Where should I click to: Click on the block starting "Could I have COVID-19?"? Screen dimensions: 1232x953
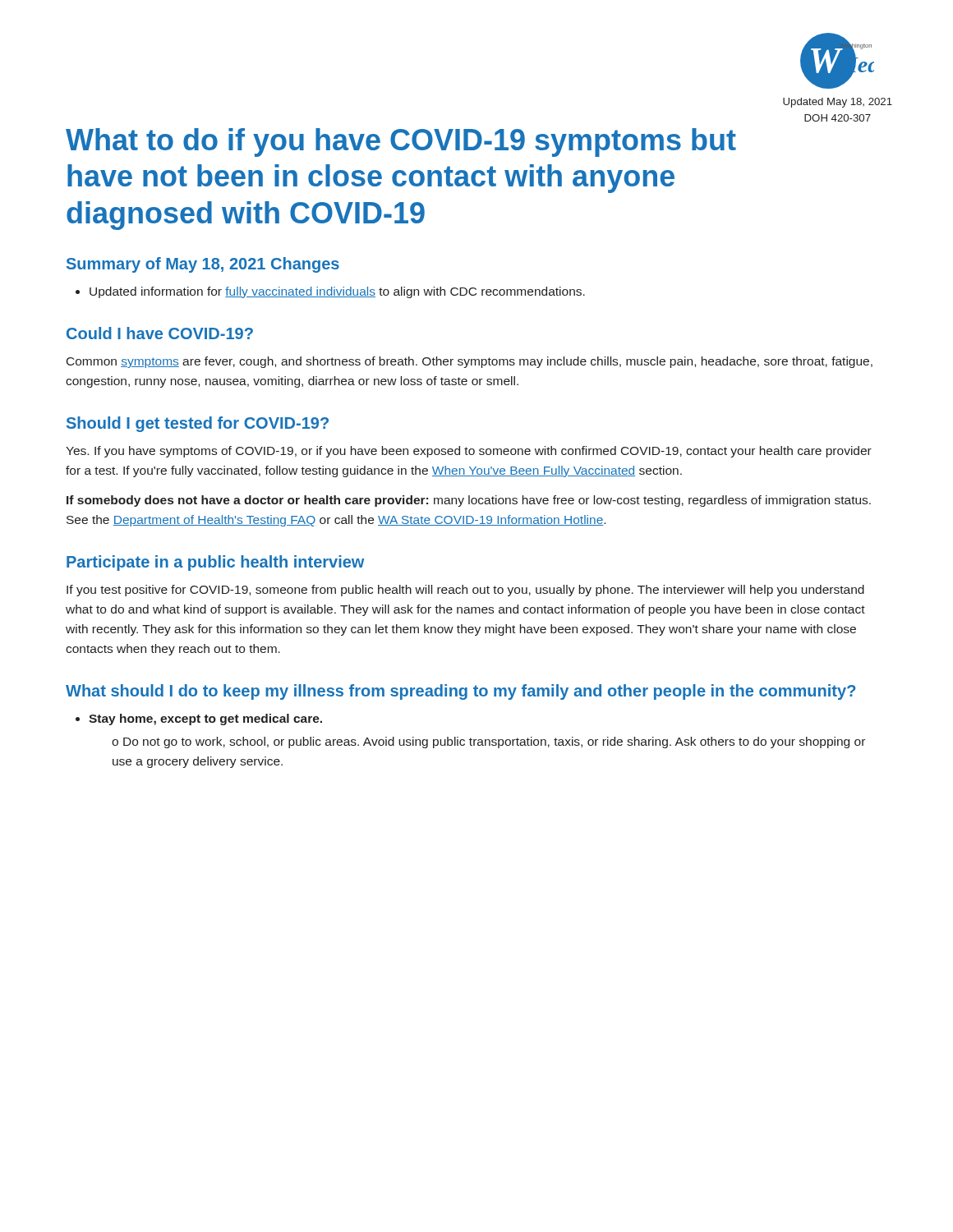[x=160, y=333]
